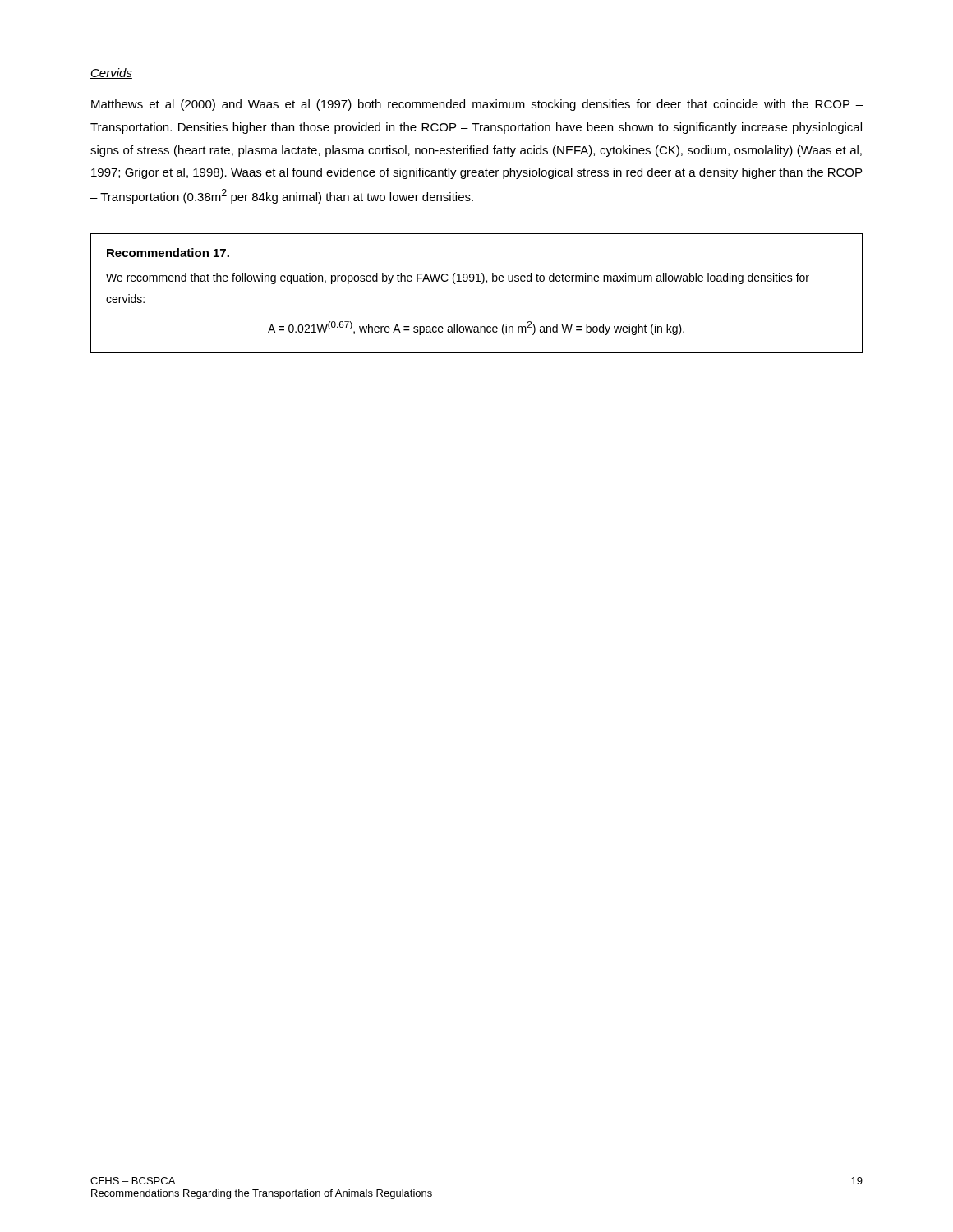Click on the region starting "Matthews et al (2000)"
The width and height of the screenshot is (953, 1232).
476,150
